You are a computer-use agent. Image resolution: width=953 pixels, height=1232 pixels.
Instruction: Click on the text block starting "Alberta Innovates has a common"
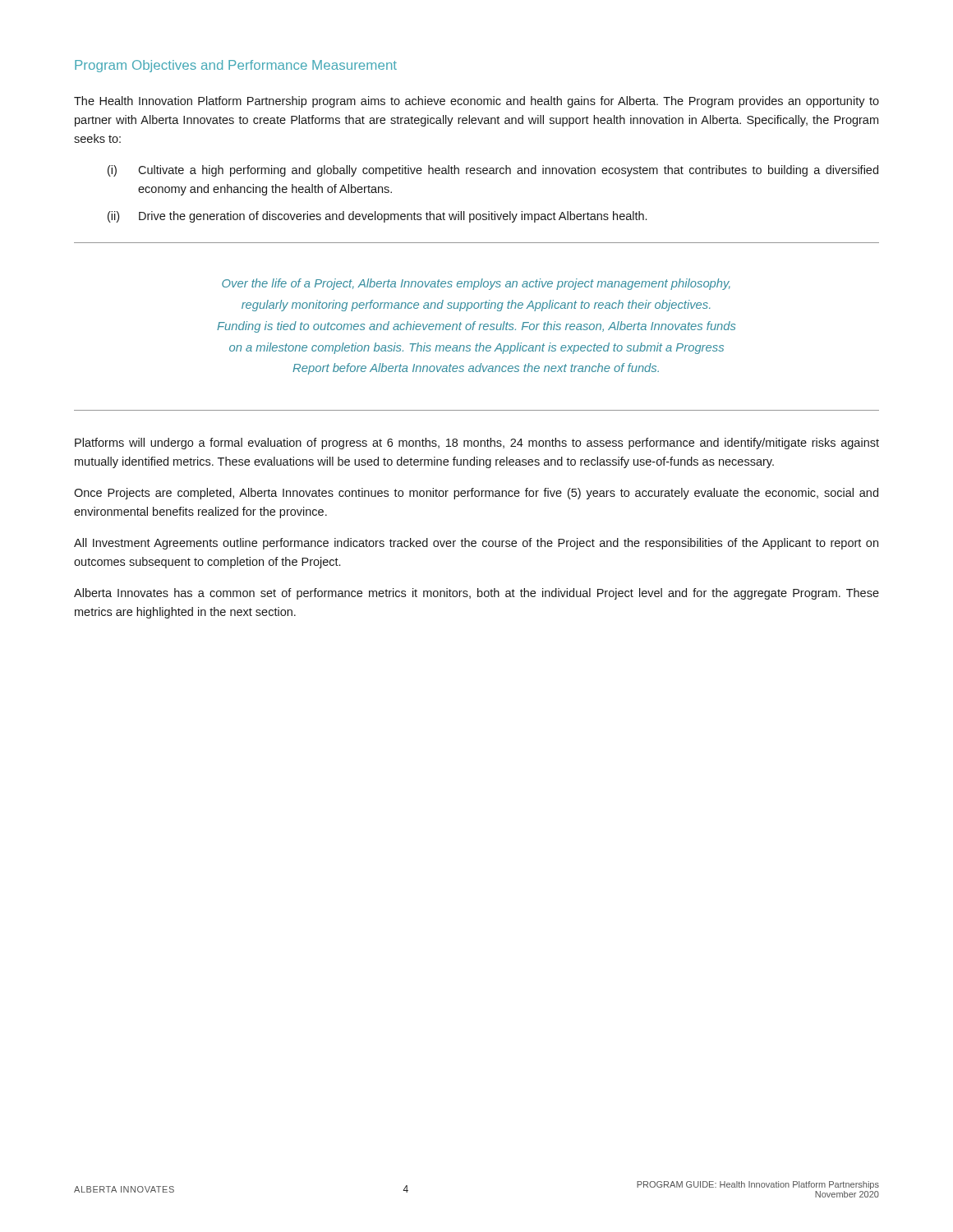pyautogui.click(x=476, y=603)
